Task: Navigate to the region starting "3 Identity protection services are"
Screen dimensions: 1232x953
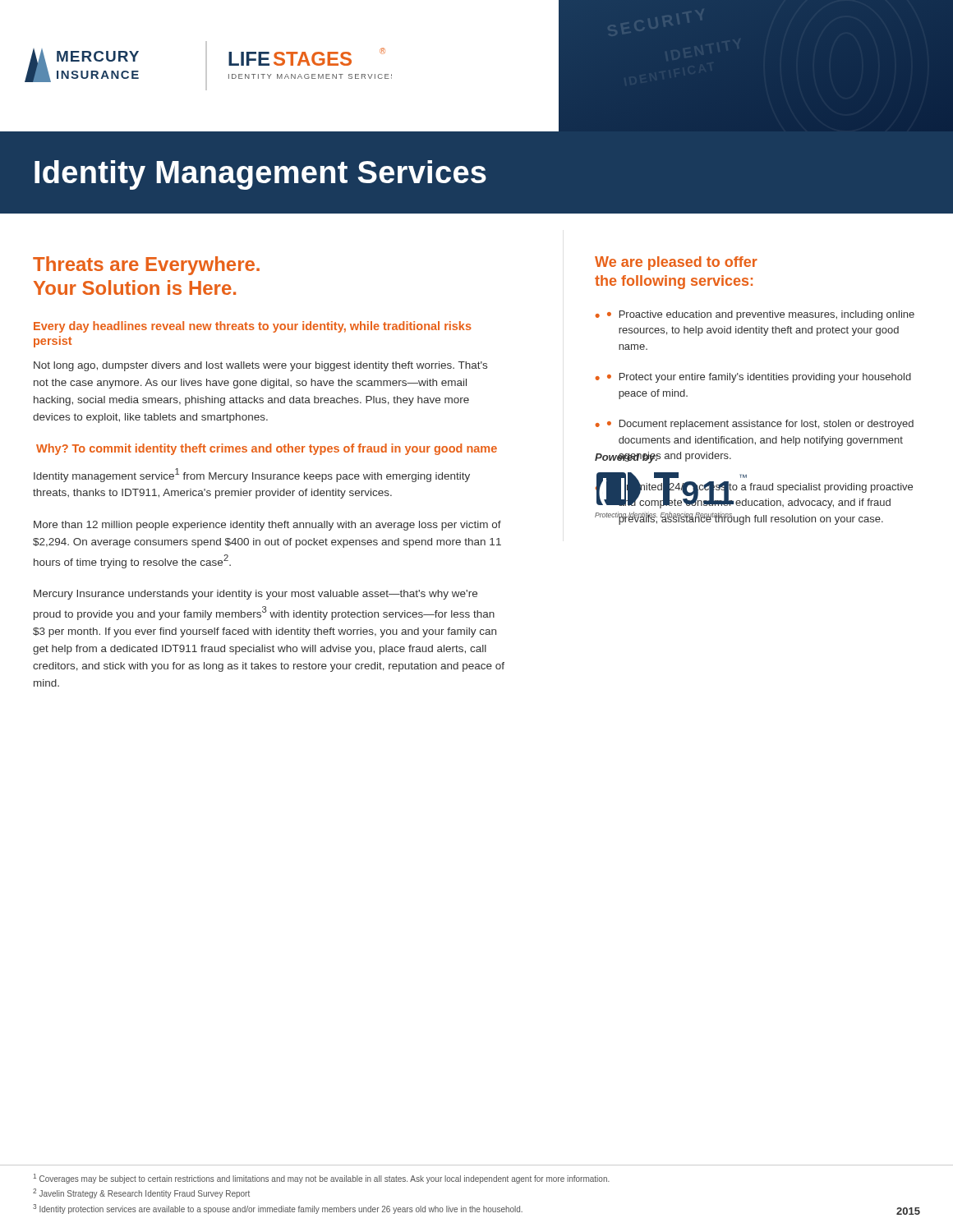Action: click(278, 1208)
